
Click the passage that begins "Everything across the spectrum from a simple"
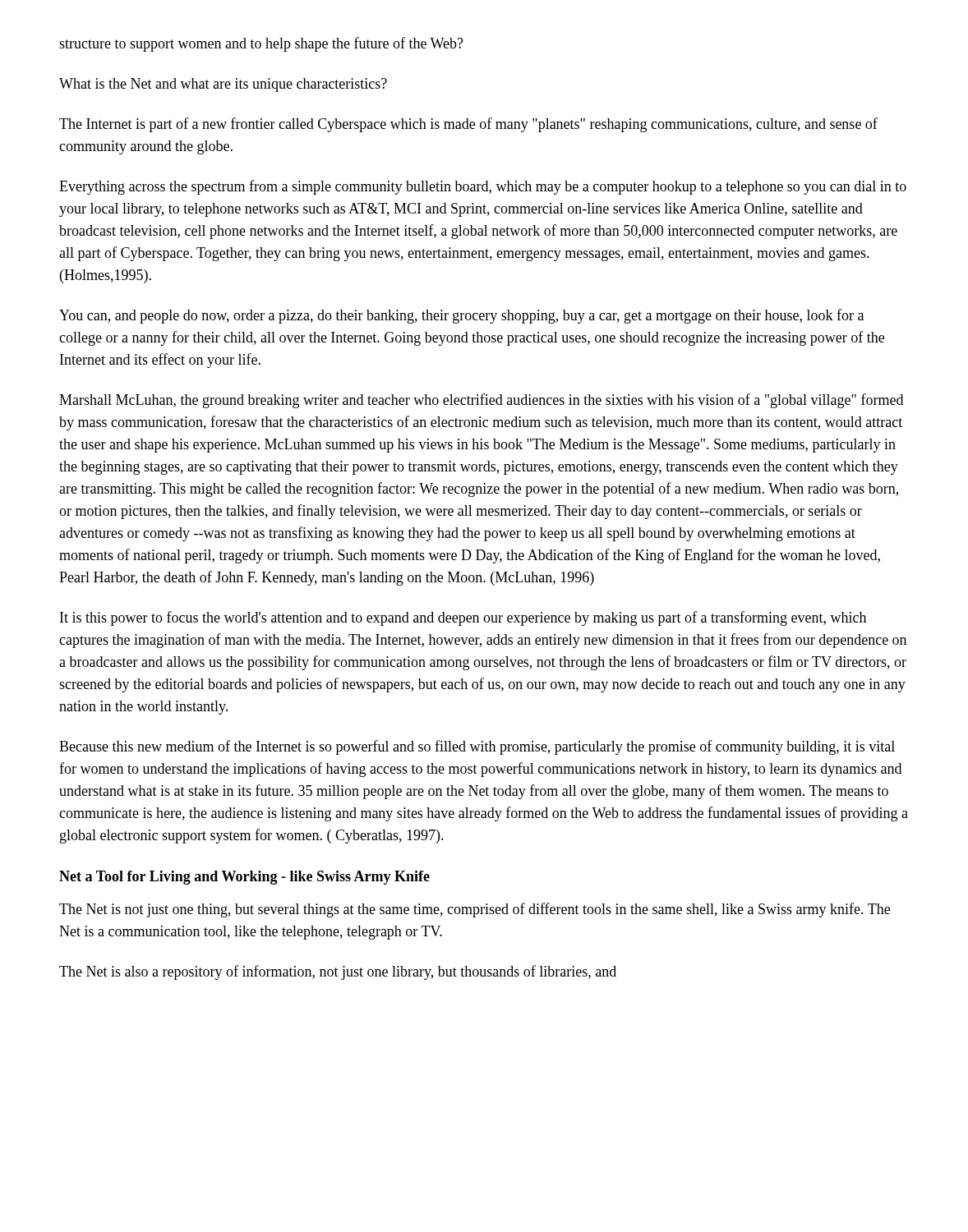(x=483, y=231)
